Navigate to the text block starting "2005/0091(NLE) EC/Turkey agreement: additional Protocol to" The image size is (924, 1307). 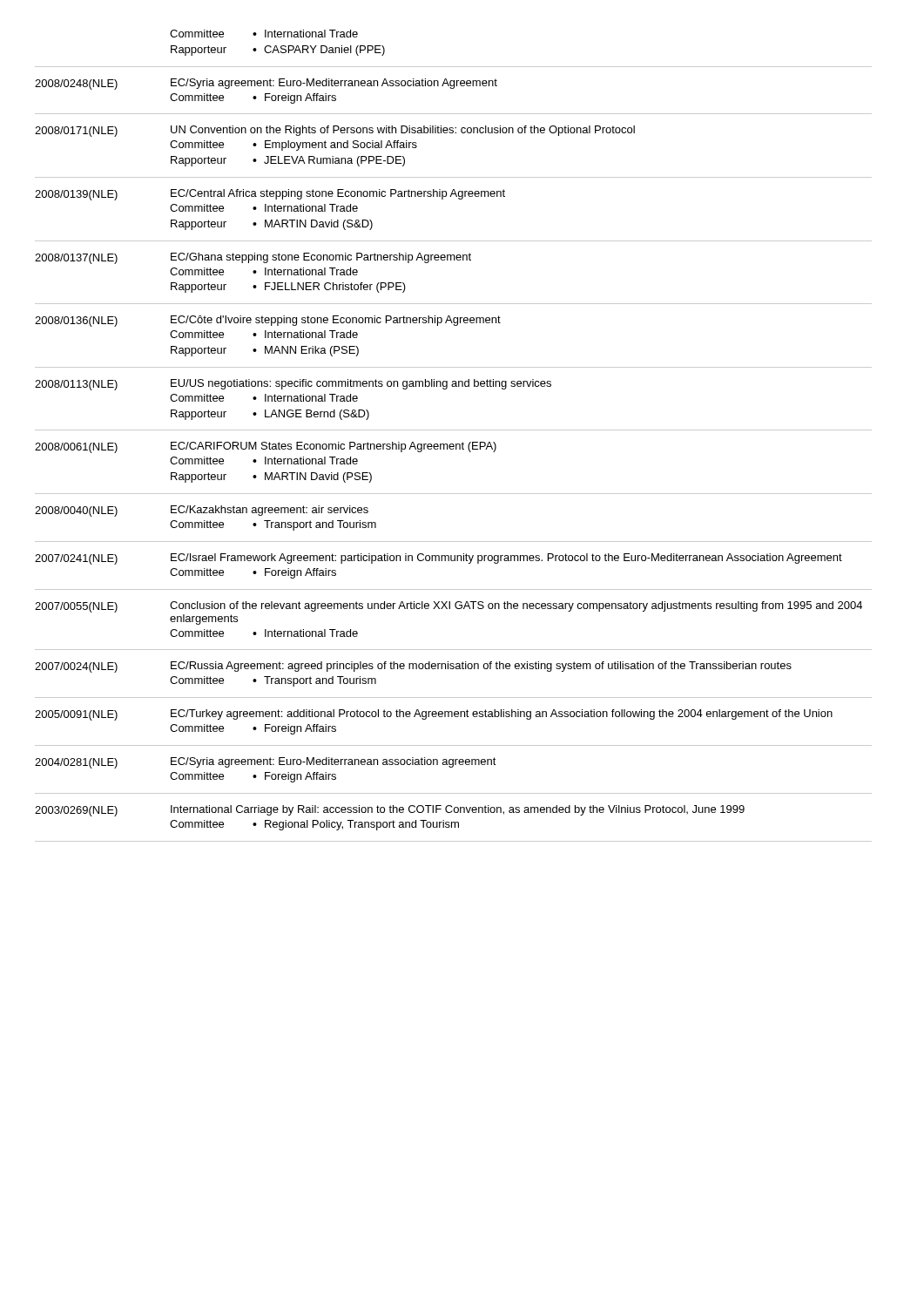tap(453, 722)
